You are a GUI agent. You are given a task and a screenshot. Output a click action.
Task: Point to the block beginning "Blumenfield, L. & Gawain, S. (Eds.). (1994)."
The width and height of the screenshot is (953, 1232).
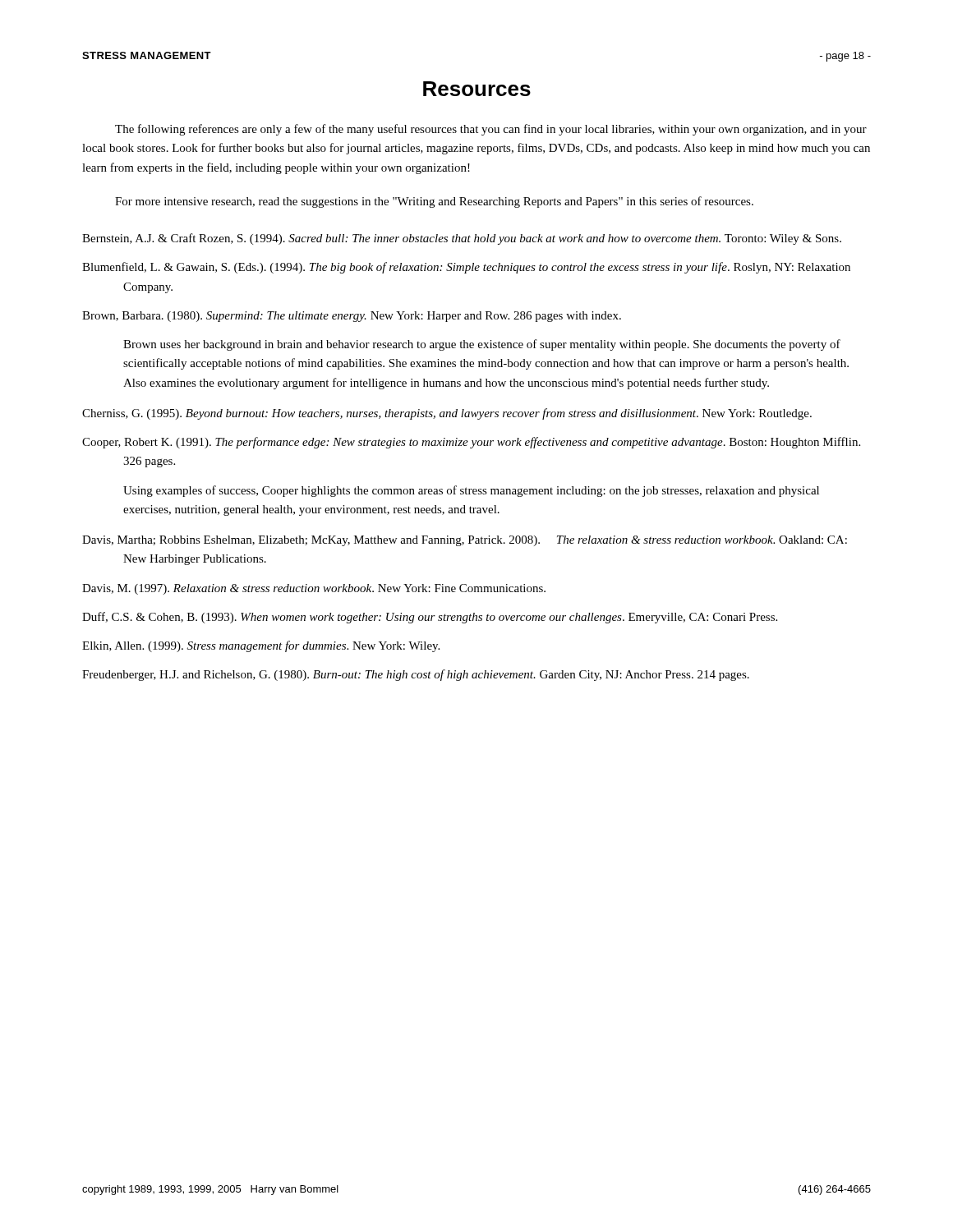pos(466,277)
